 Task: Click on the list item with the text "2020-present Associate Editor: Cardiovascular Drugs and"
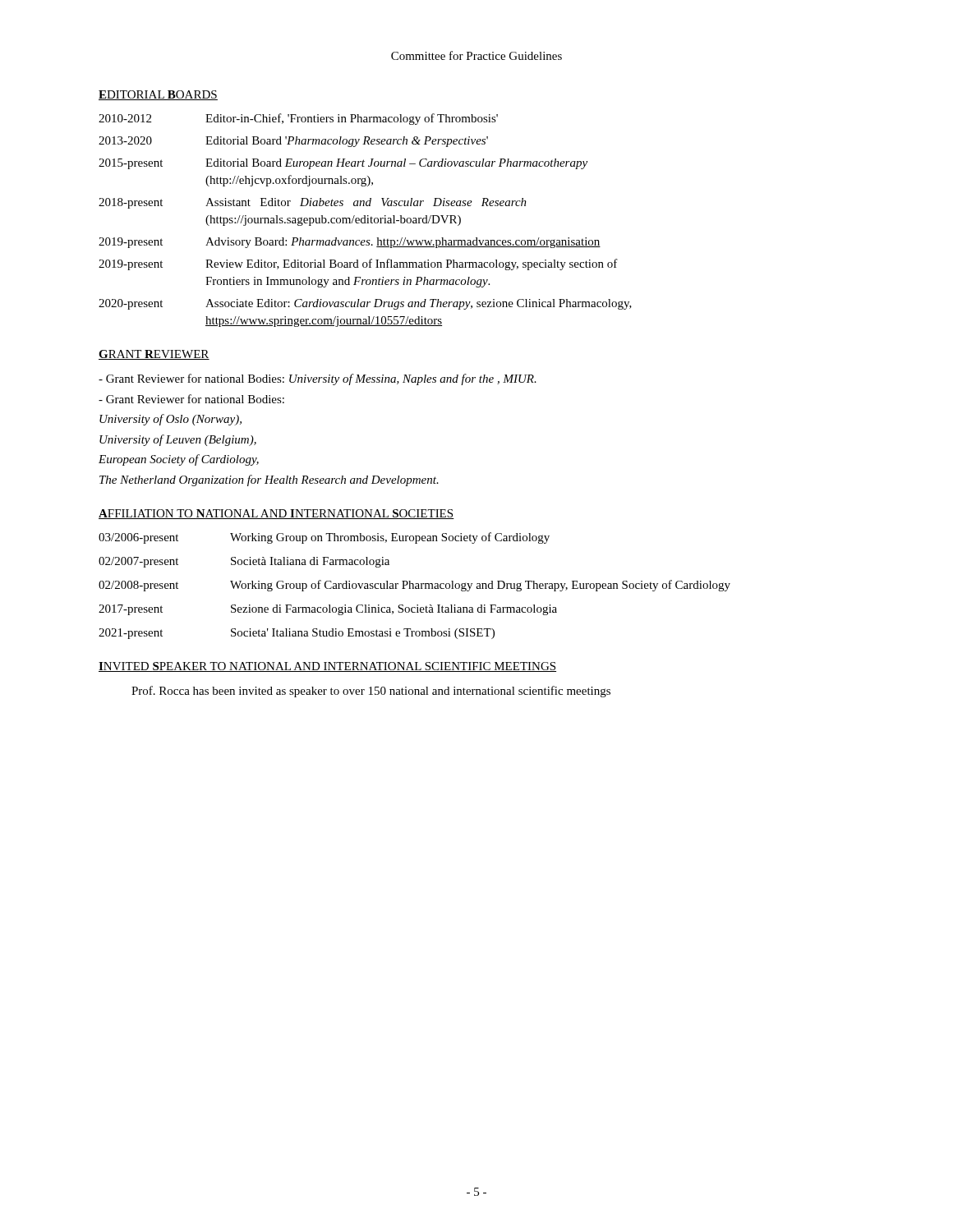(476, 312)
